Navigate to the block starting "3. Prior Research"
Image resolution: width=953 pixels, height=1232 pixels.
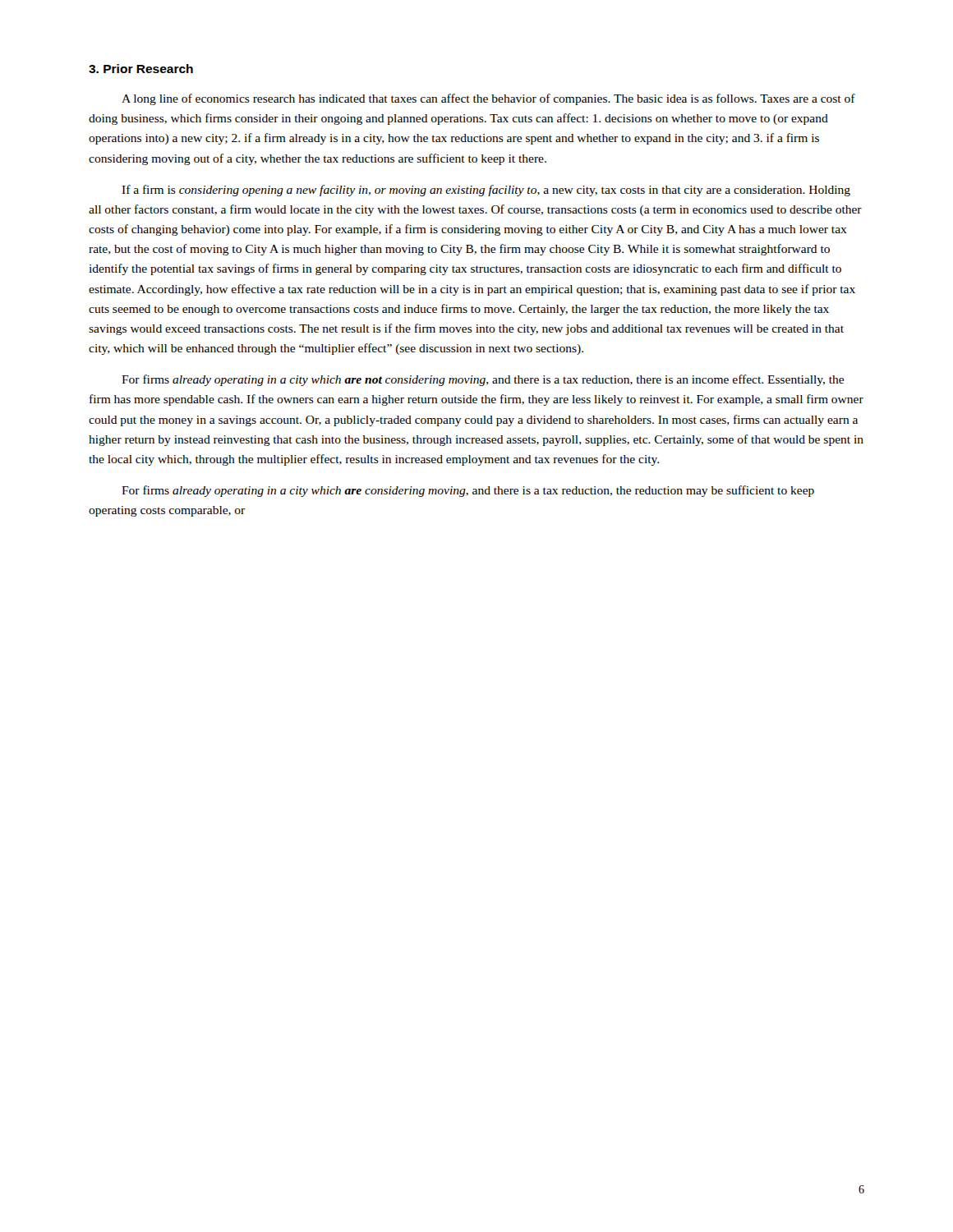(x=141, y=69)
